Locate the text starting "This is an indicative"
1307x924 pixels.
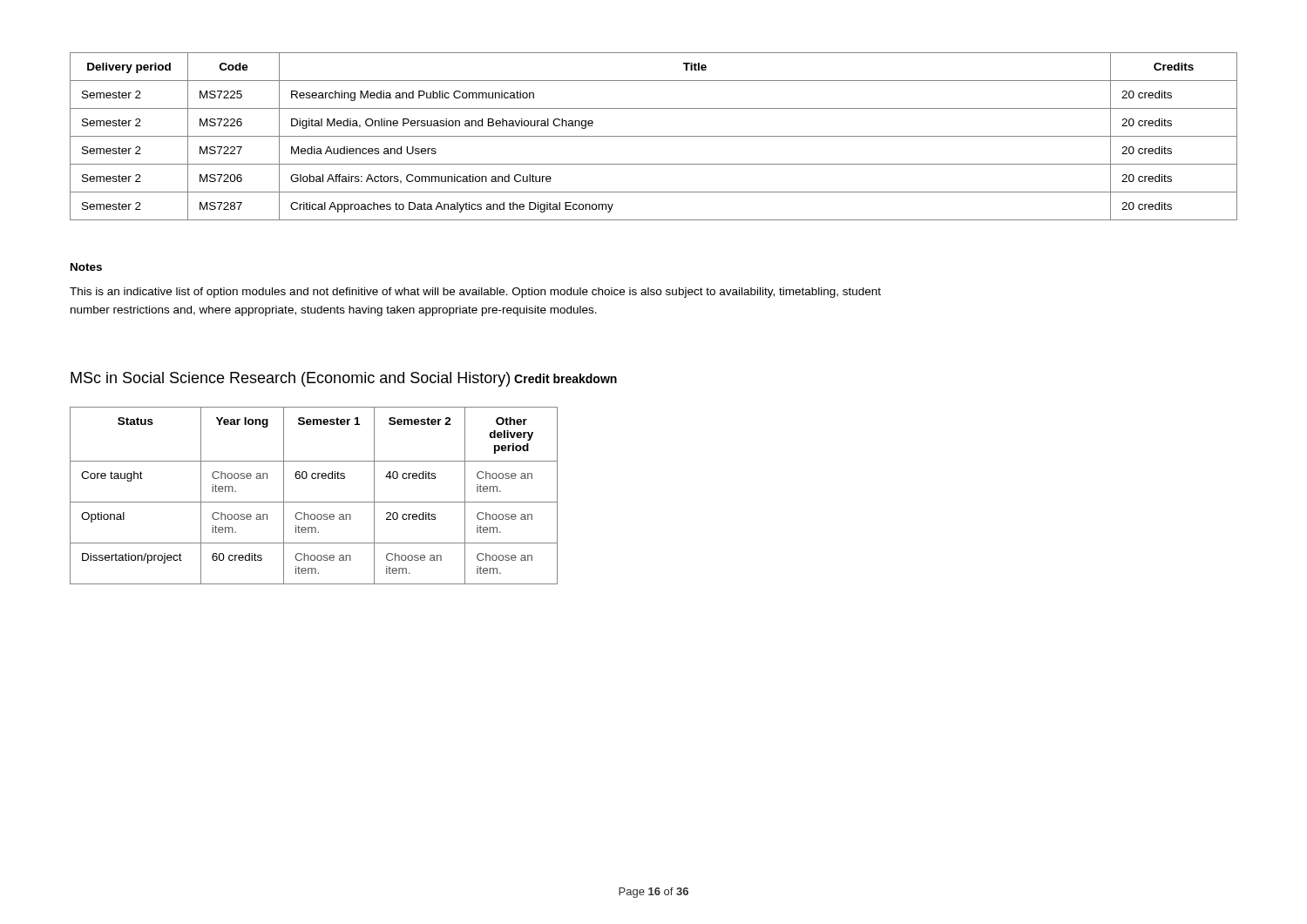pyautogui.click(x=654, y=301)
